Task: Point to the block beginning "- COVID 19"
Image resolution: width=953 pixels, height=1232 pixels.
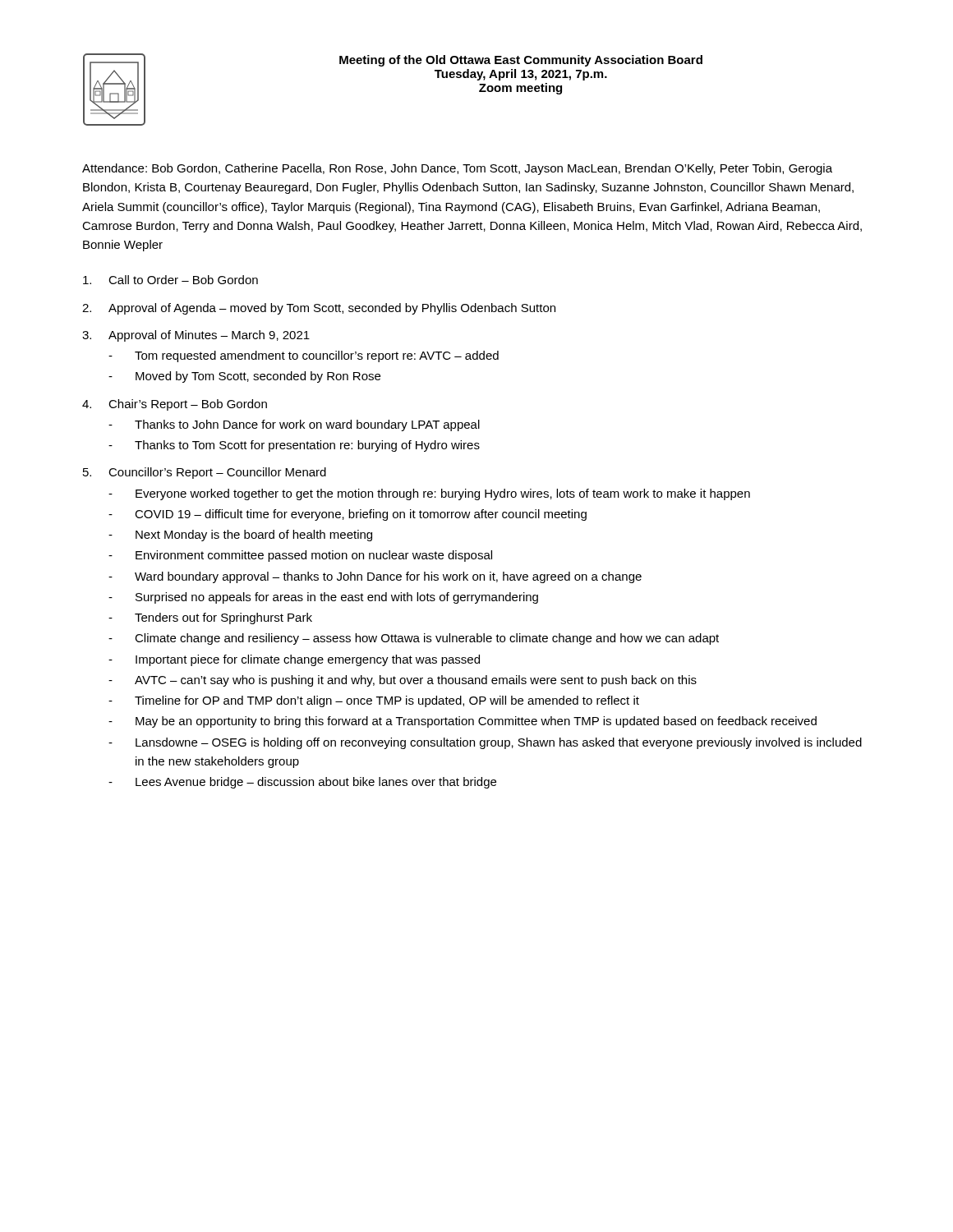Action: [476, 514]
